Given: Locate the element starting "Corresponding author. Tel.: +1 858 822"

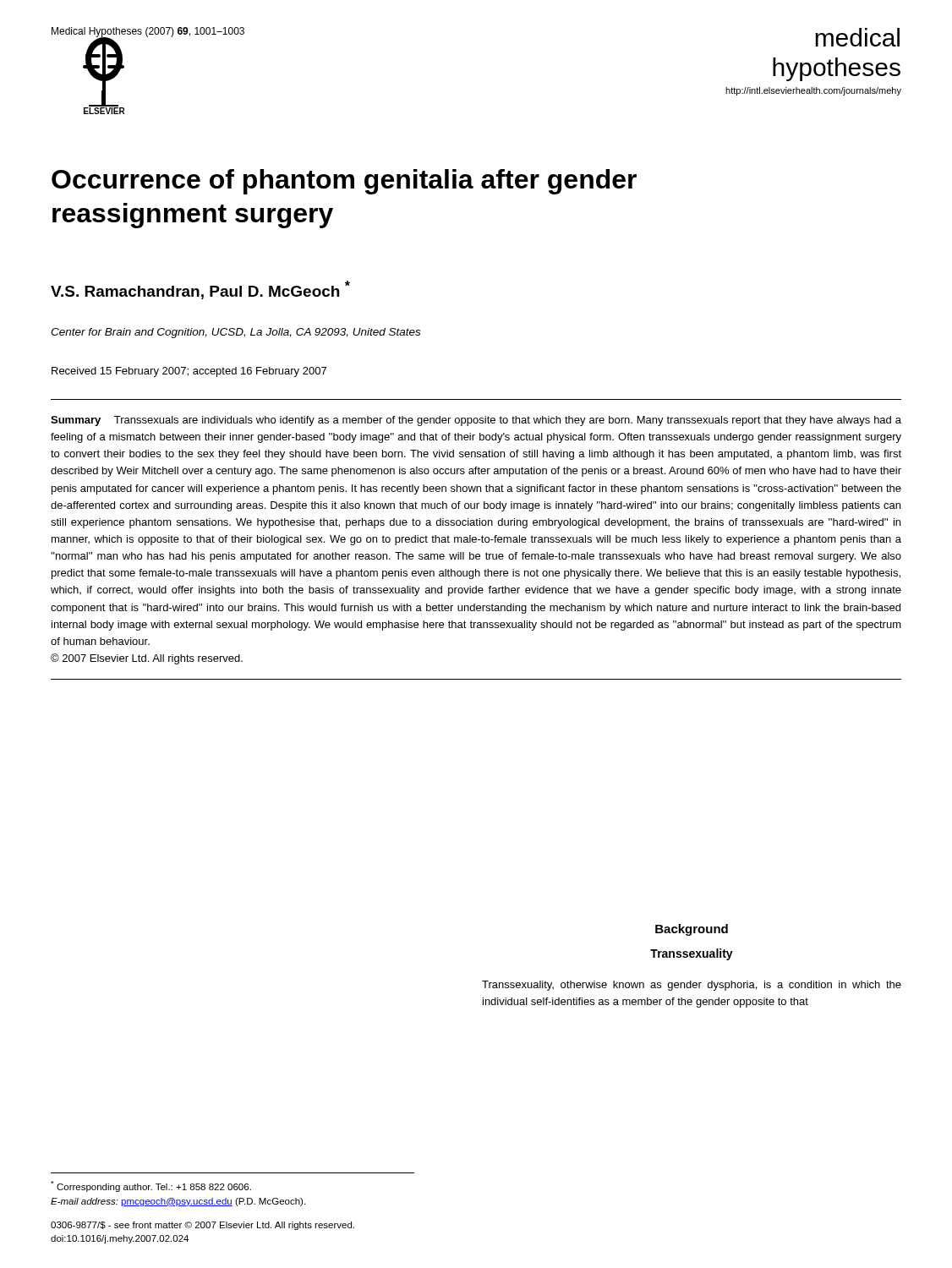Looking at the screenshot, I should (x=233, y=1193).
